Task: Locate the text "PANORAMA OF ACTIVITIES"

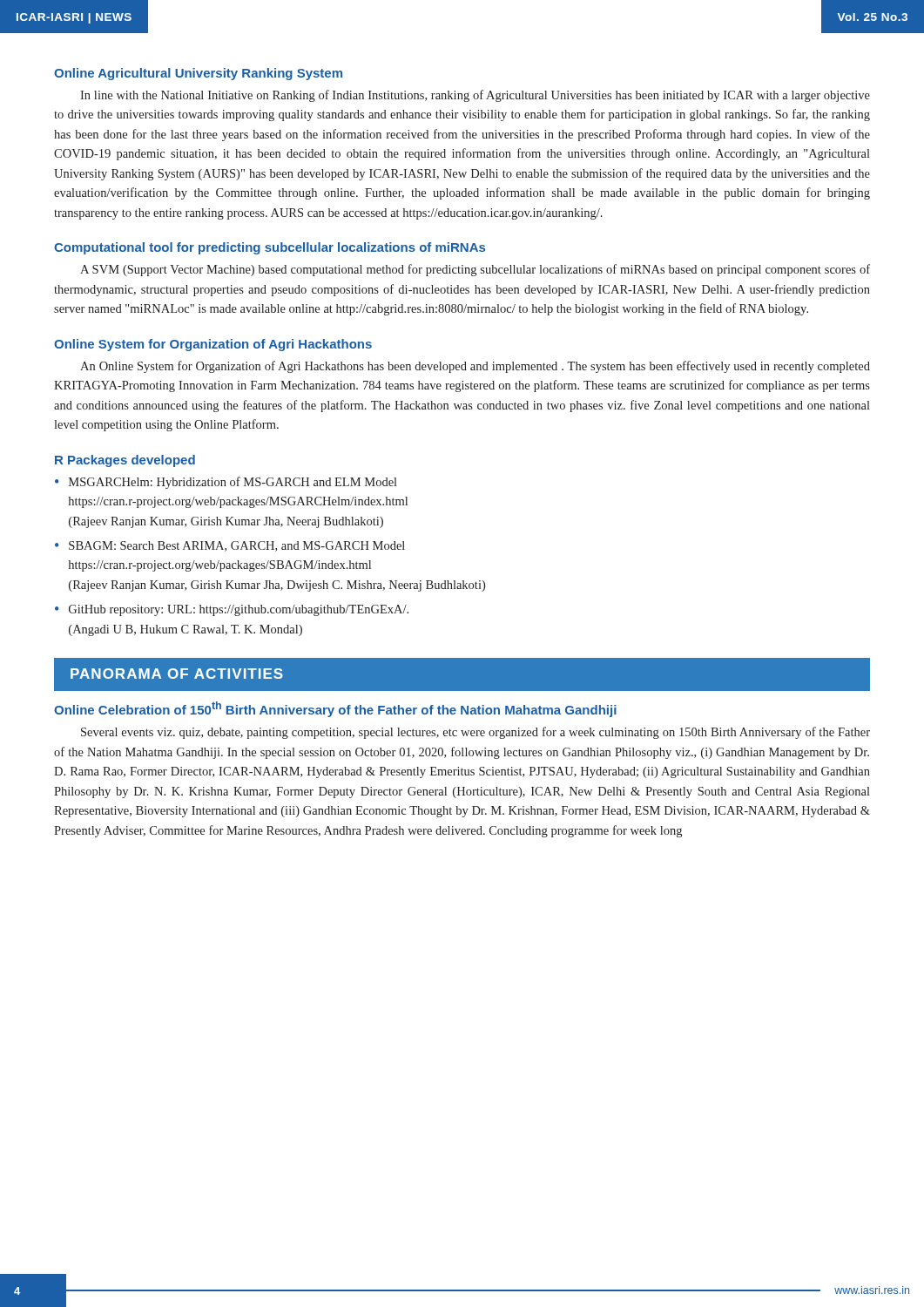Action: pyautogui.click(x=177, y=674)
